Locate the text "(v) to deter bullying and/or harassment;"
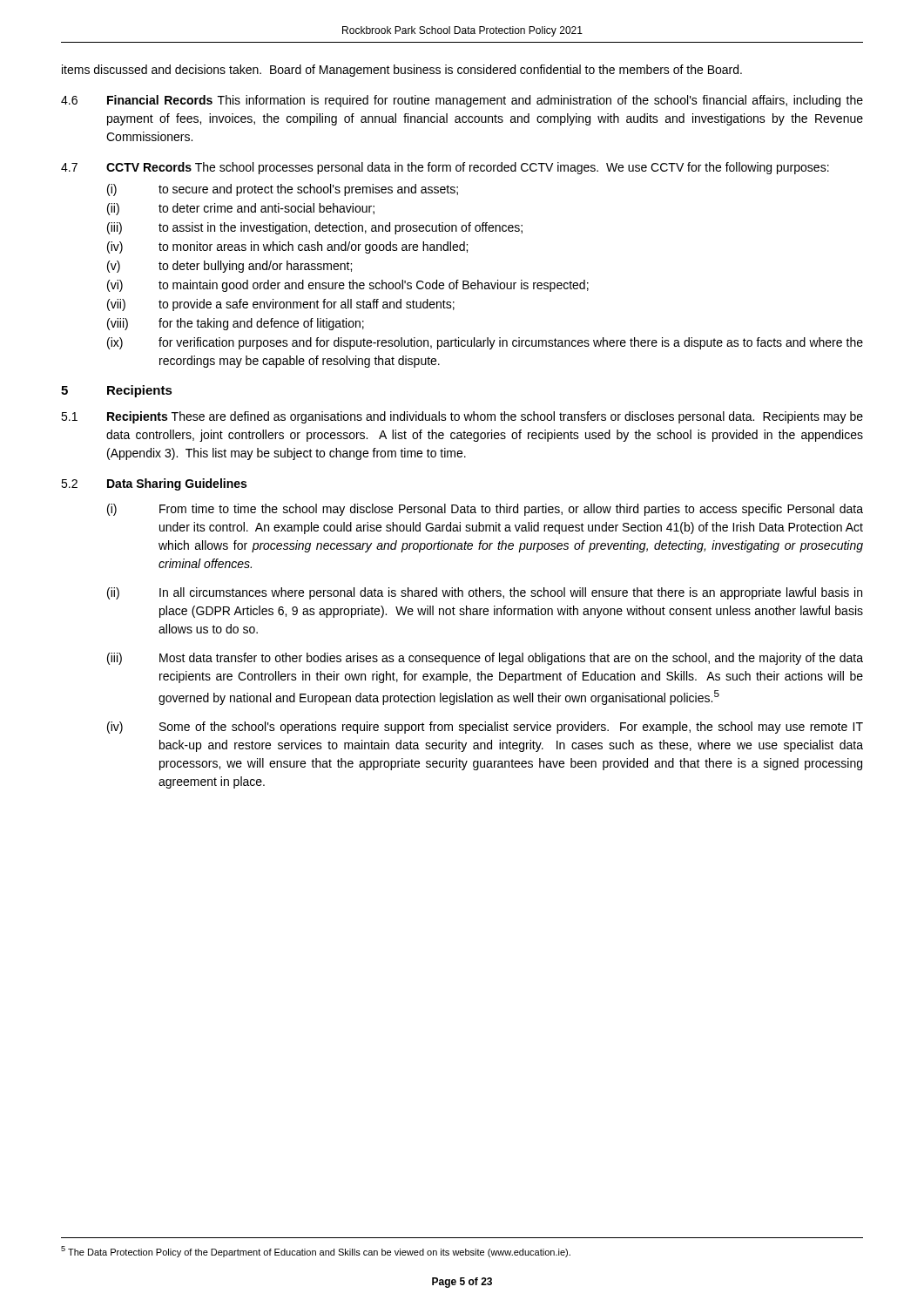Screen dimensions: 1307x924 230,266
